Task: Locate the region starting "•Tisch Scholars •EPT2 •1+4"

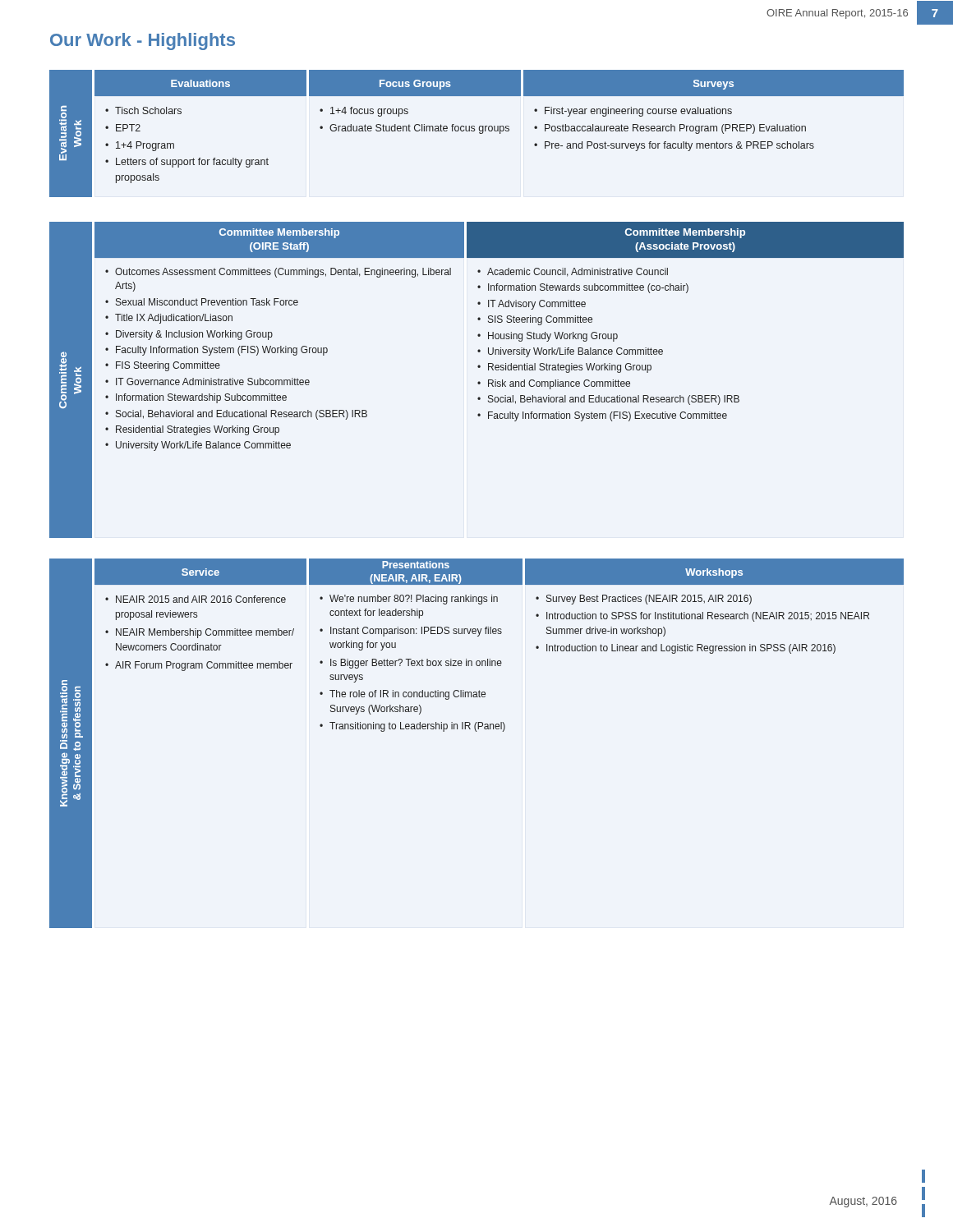Action: click(x=143, y=110)
